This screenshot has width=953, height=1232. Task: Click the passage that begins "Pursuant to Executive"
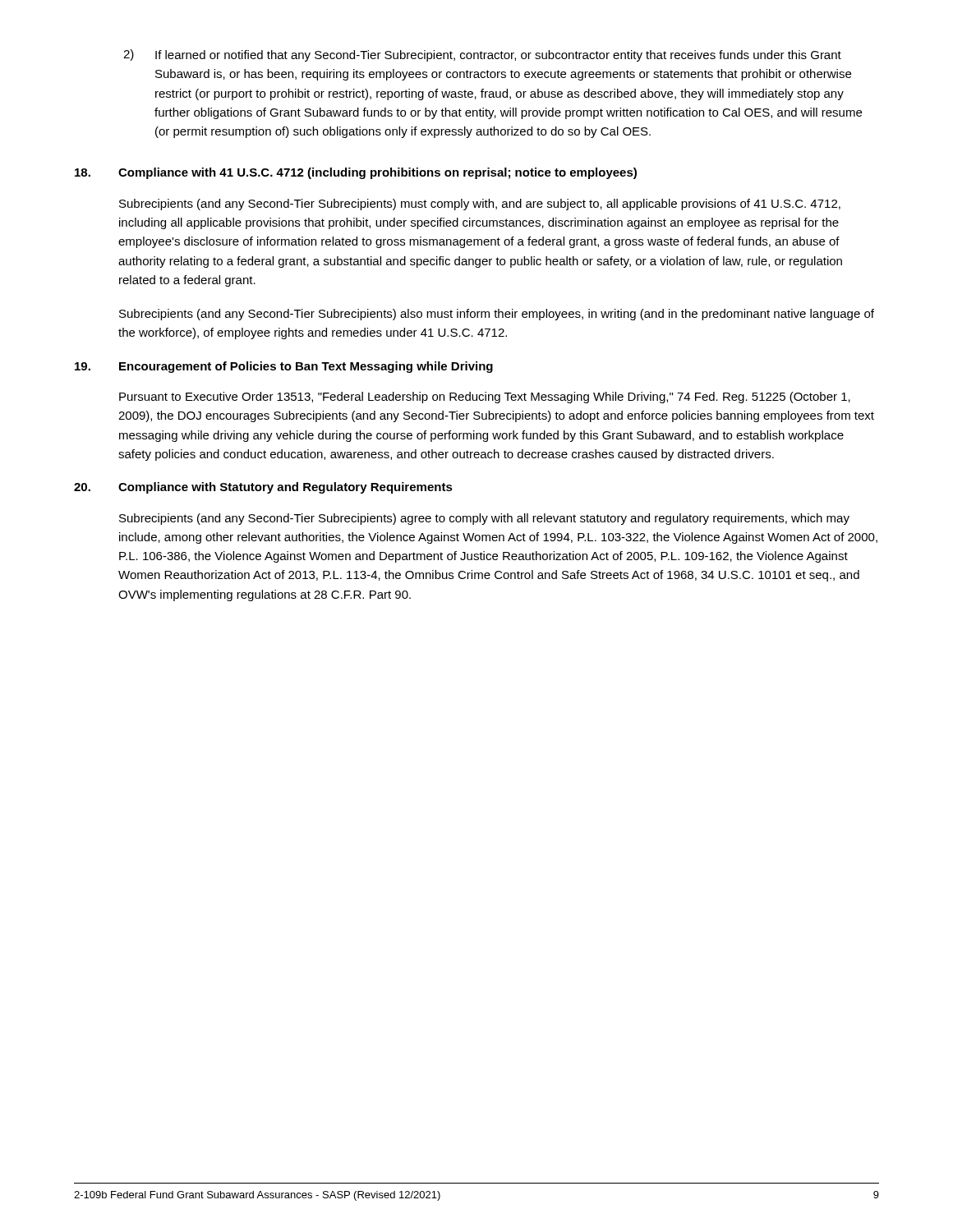496,425
